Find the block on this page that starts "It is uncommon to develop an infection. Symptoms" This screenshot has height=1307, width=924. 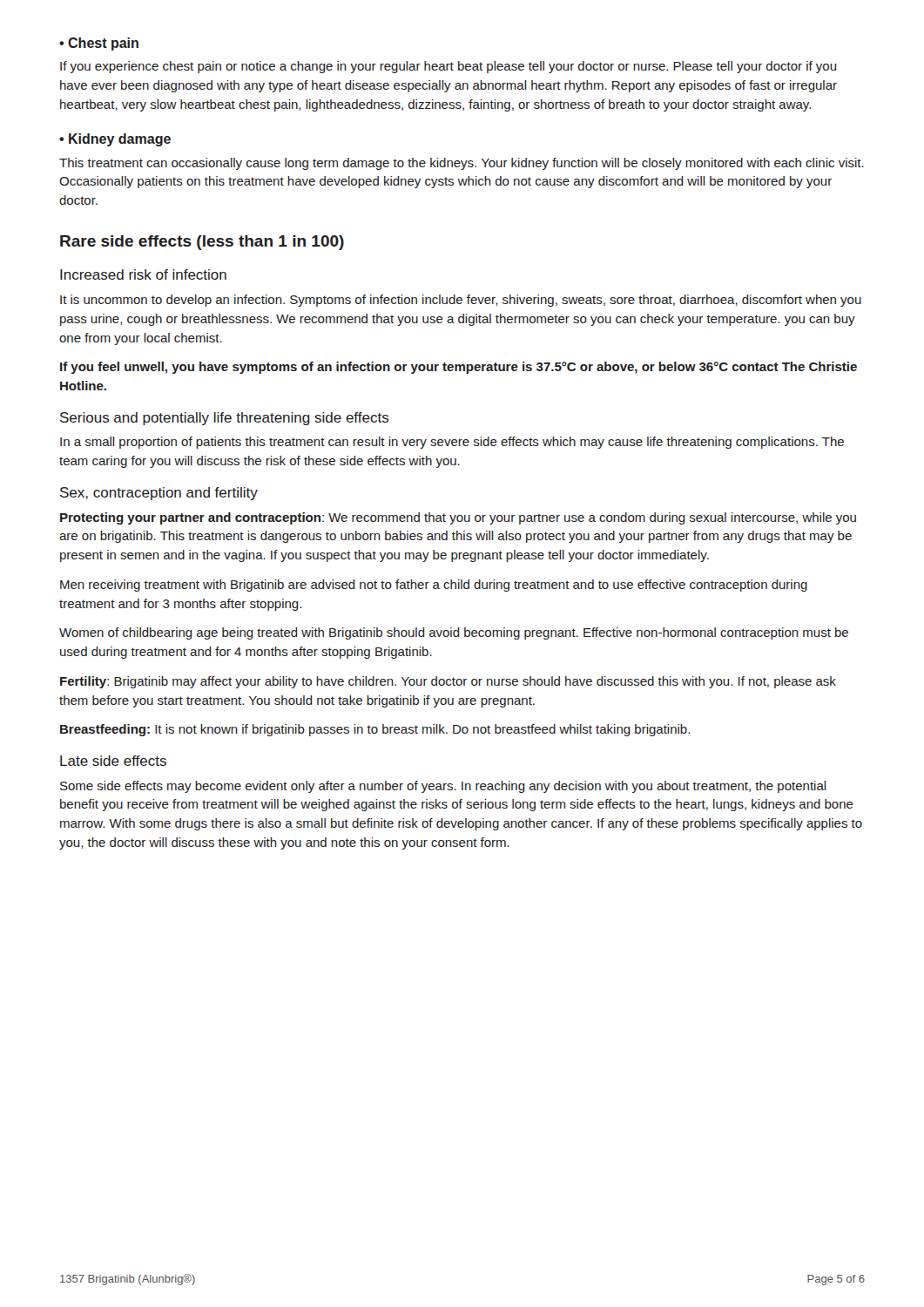pos(460,318)
